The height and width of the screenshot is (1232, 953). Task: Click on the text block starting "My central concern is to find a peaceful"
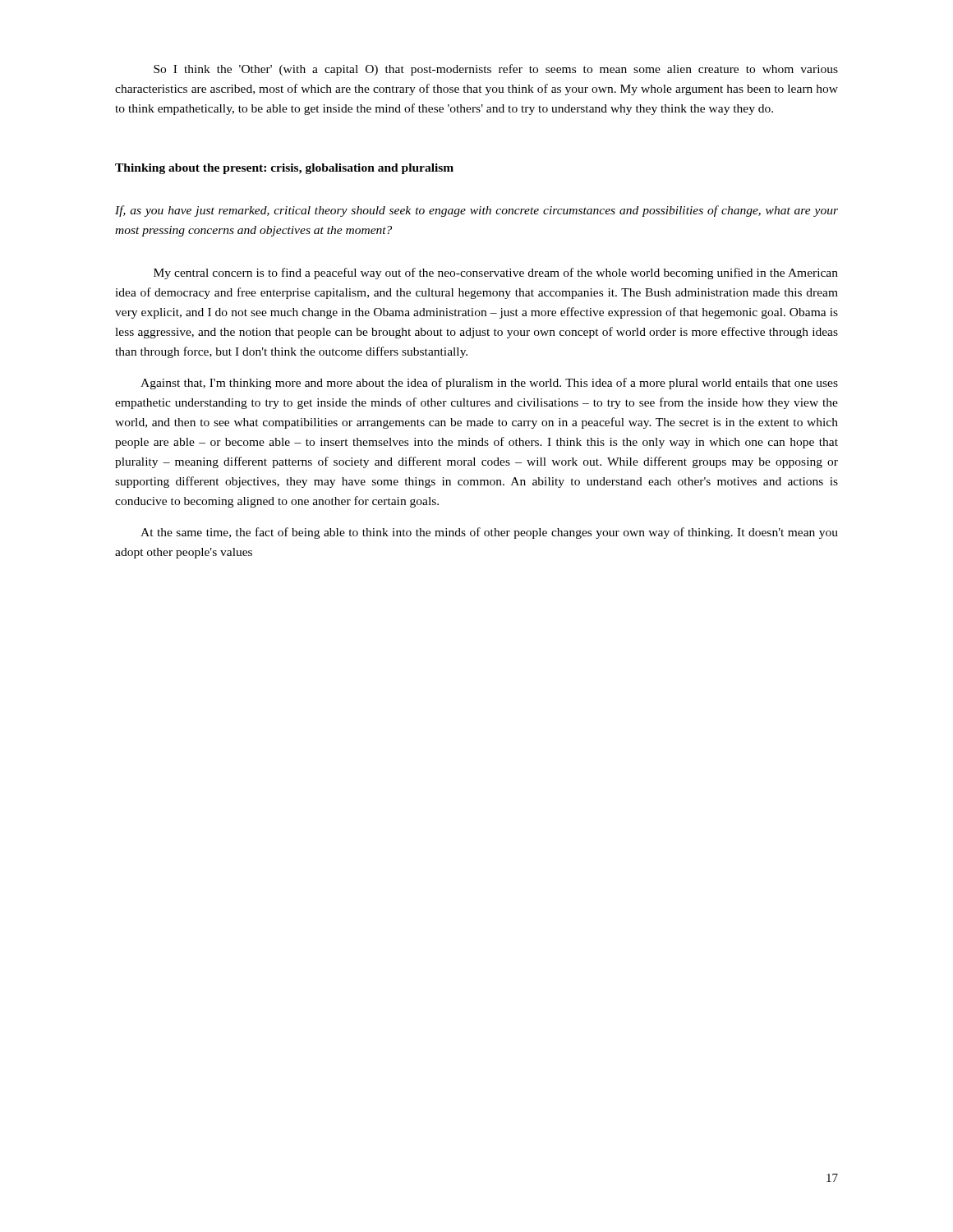[476, 312]
